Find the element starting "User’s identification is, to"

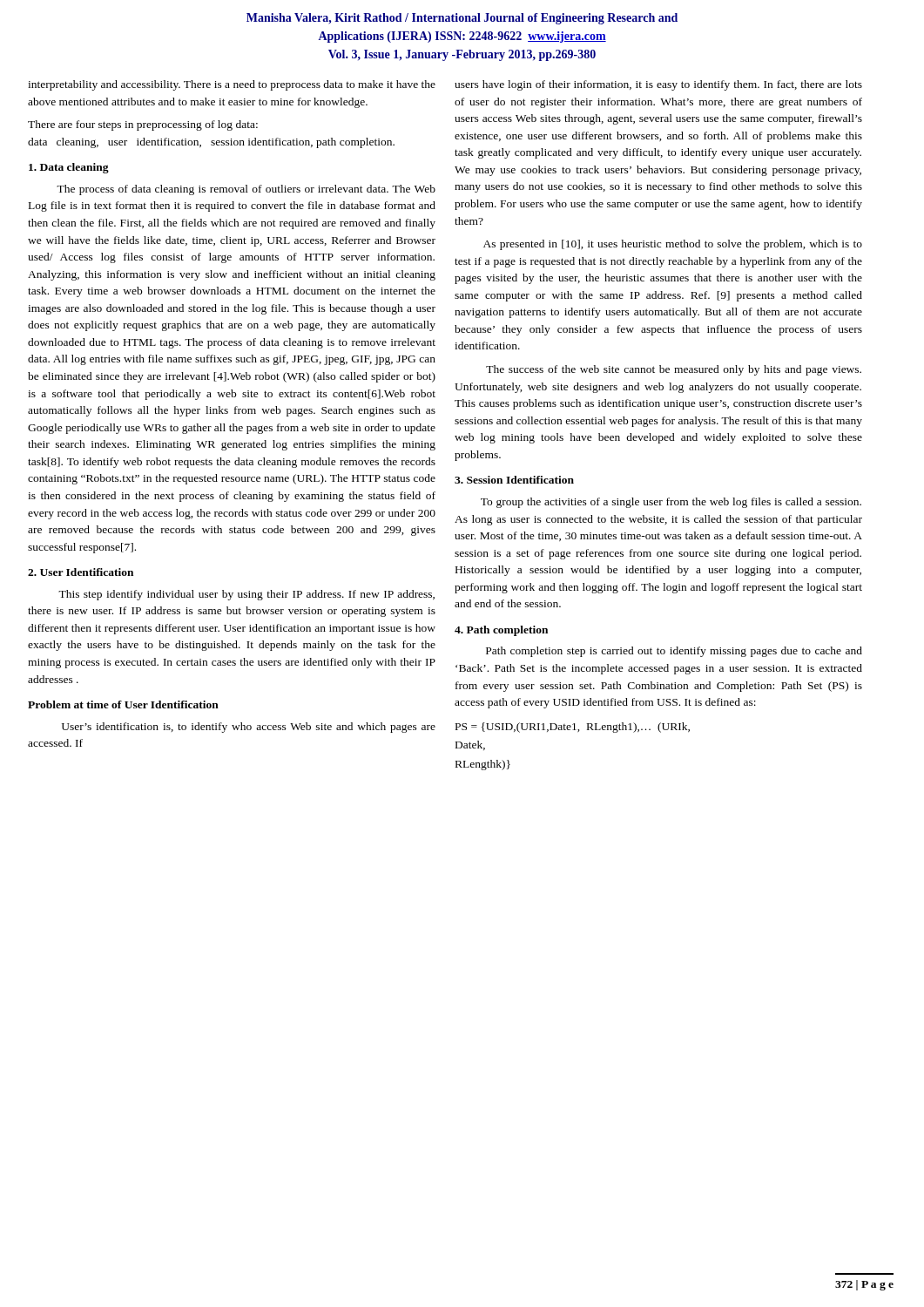(x=232, y=735)
